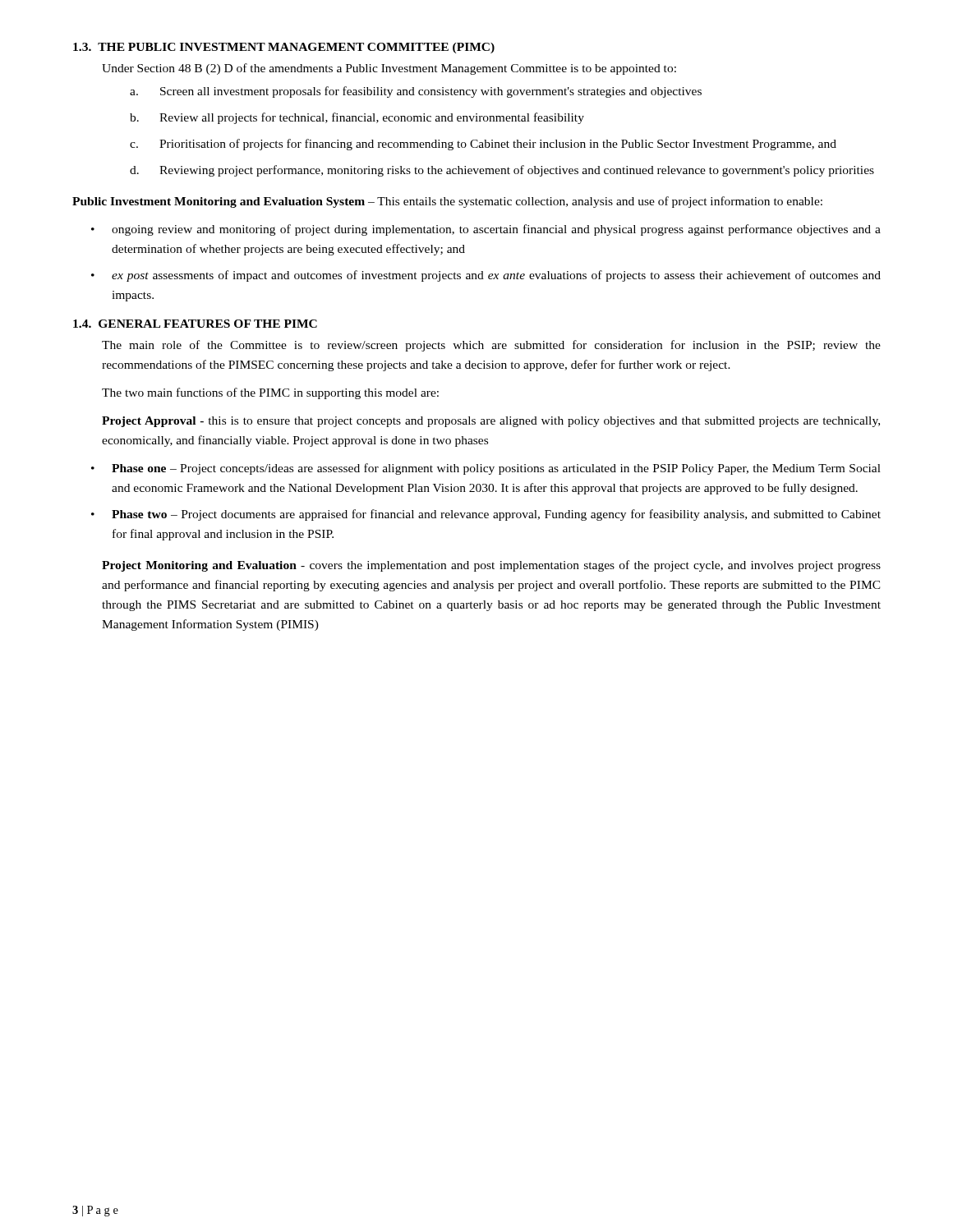The width and height of the screenshot is (953, 1232).
Task: Find the block starting "1.4. GENERAL FEATURES OF THE PIMC"
Action: click(x=195, y=324)
